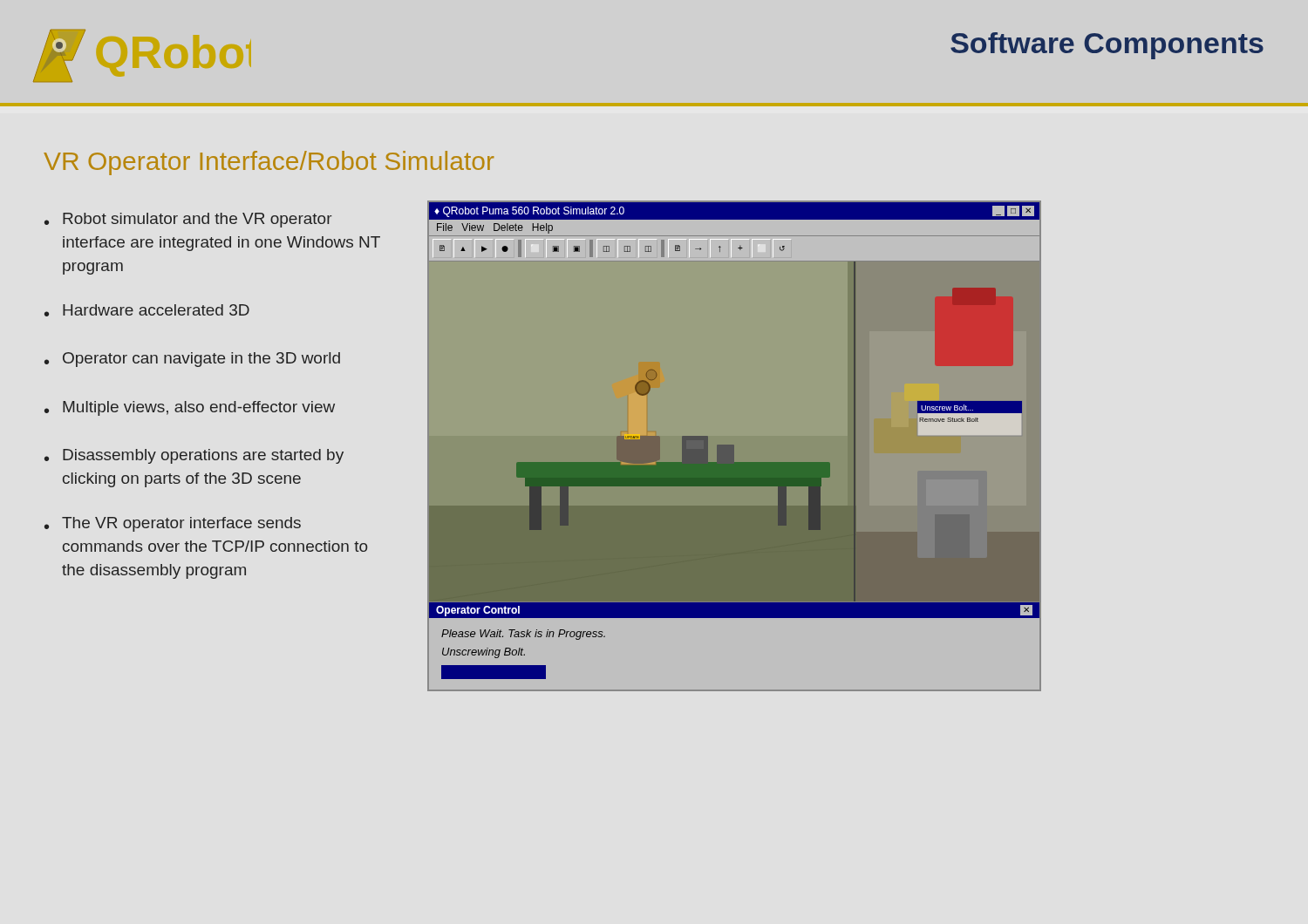
Task: Point to the block starting "Software Components"
Action: [x=1107, y=43]
